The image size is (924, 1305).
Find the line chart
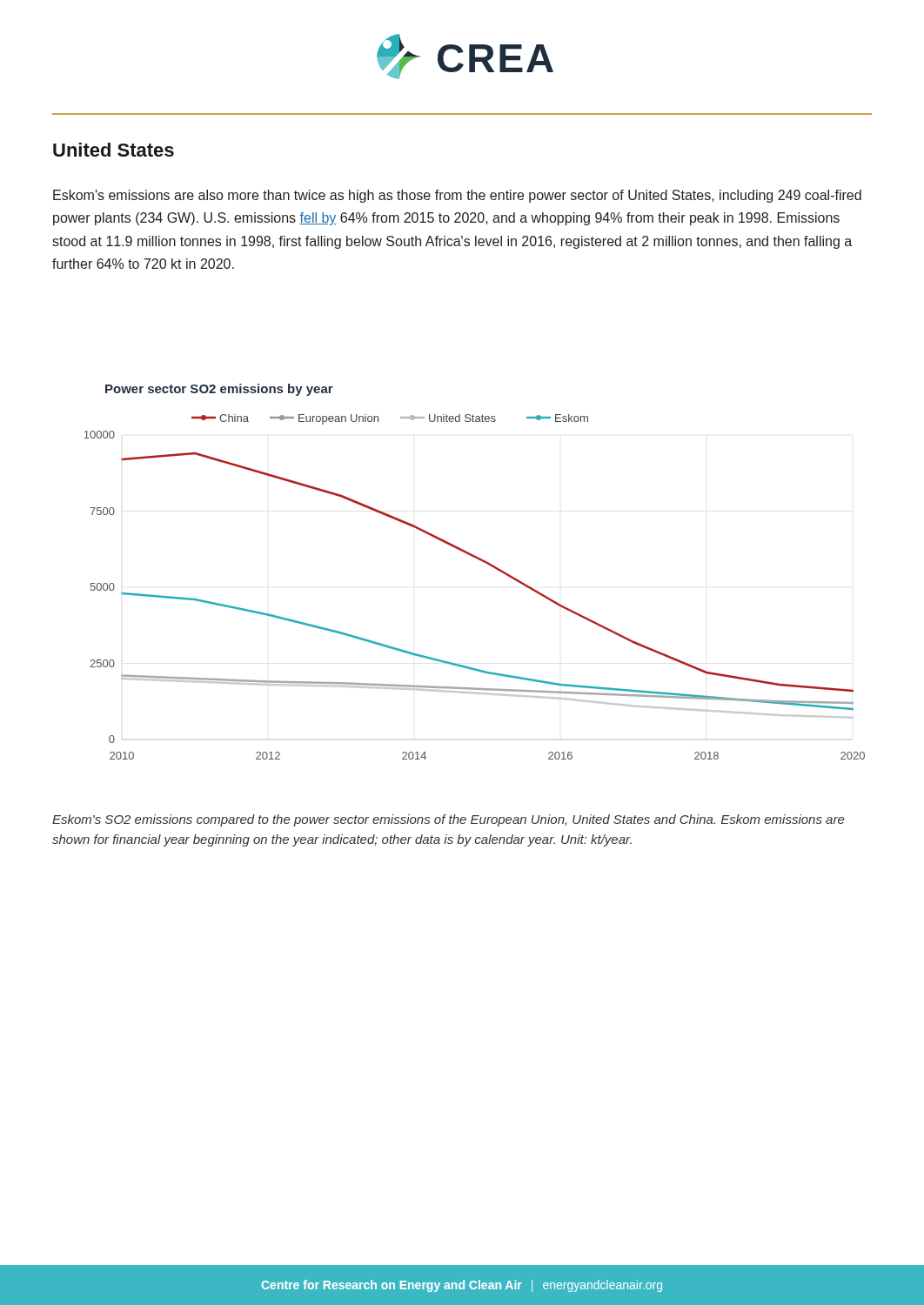[x=462, y=585]
